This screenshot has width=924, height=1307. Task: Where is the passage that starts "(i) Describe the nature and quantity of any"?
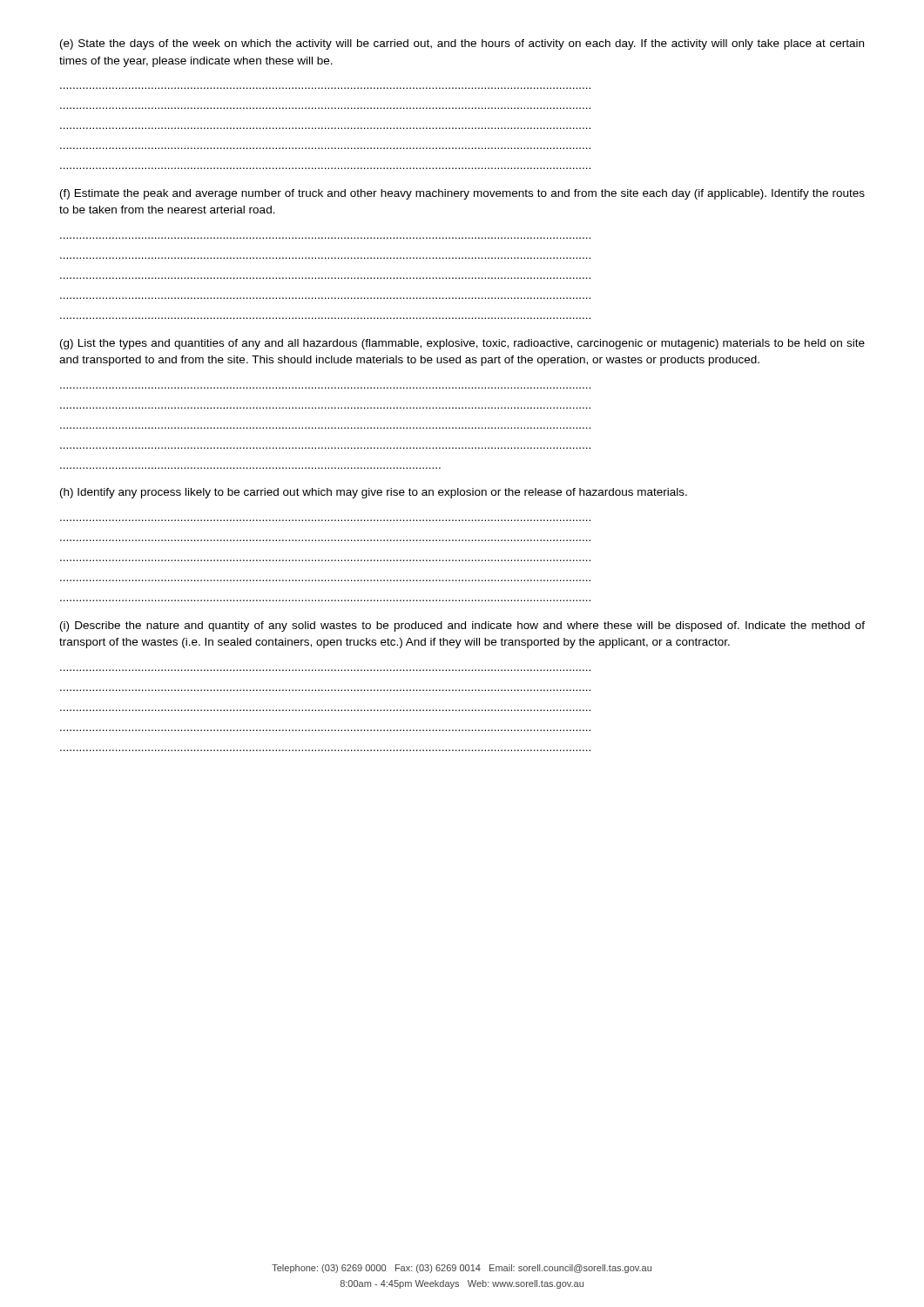point(462,633)
